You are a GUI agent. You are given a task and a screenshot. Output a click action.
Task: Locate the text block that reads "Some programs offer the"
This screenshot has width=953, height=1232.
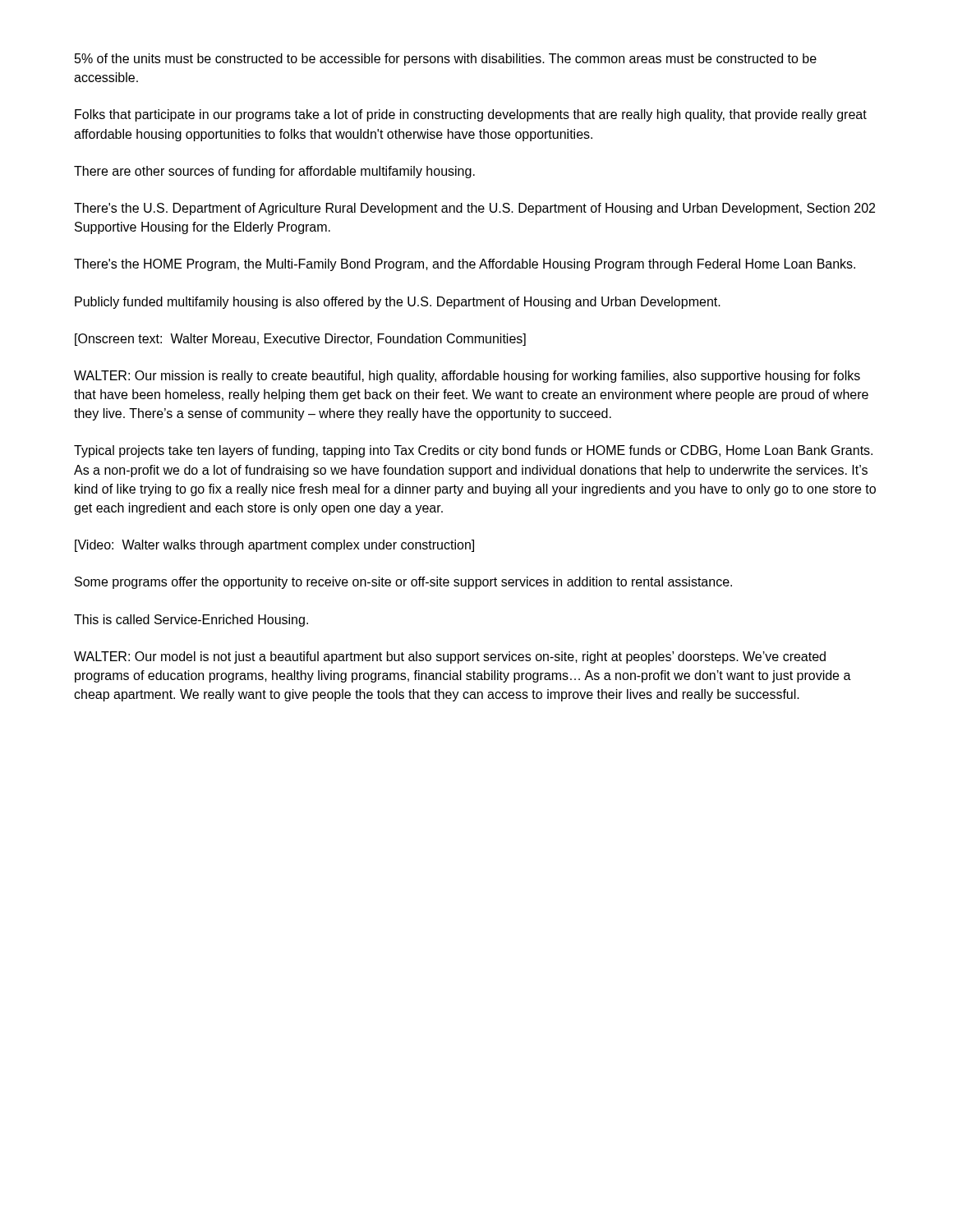[x=404, y=582]
